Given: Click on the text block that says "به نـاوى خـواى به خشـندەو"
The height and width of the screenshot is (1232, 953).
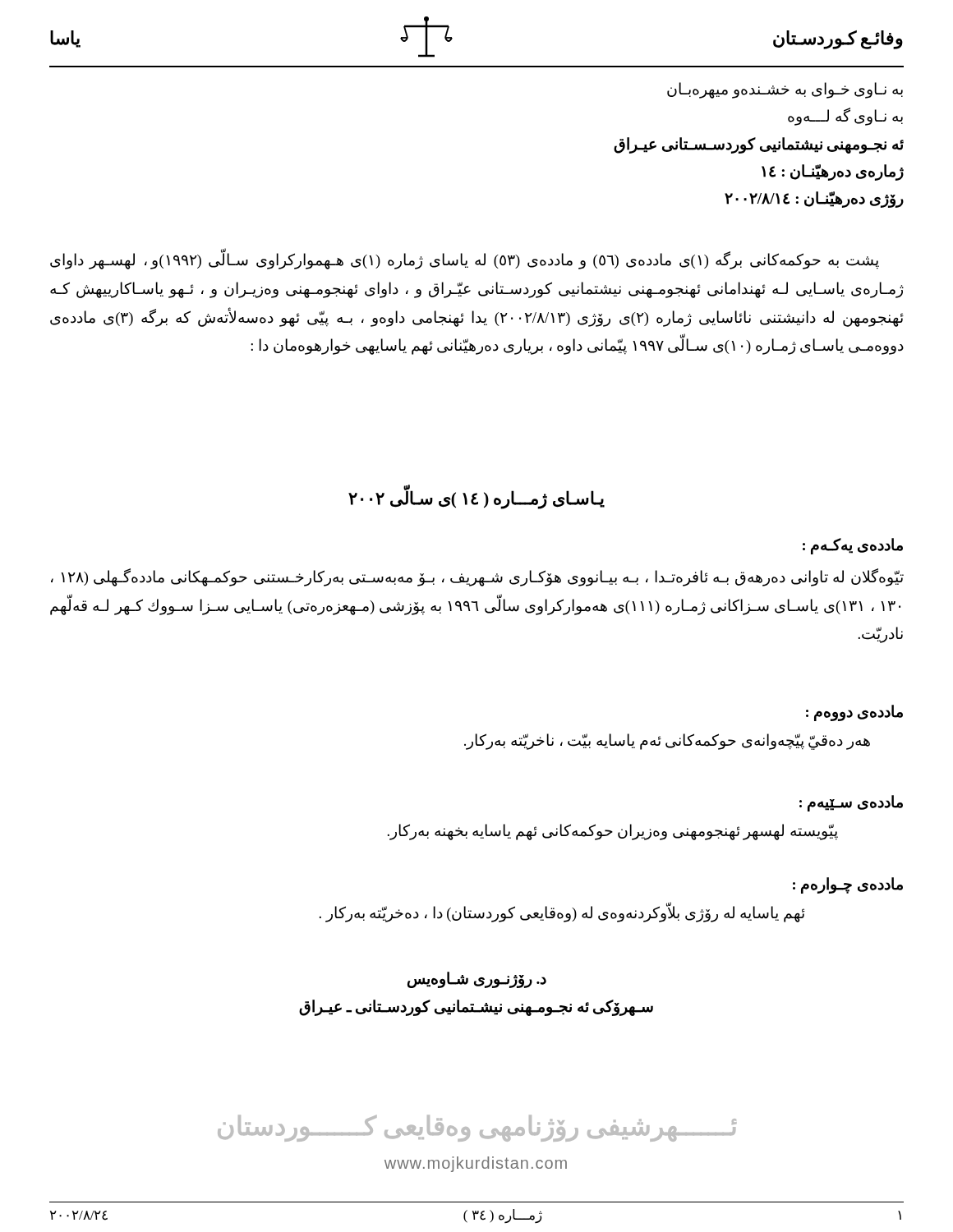Looking at the screenshot, I should coord(759,144).
